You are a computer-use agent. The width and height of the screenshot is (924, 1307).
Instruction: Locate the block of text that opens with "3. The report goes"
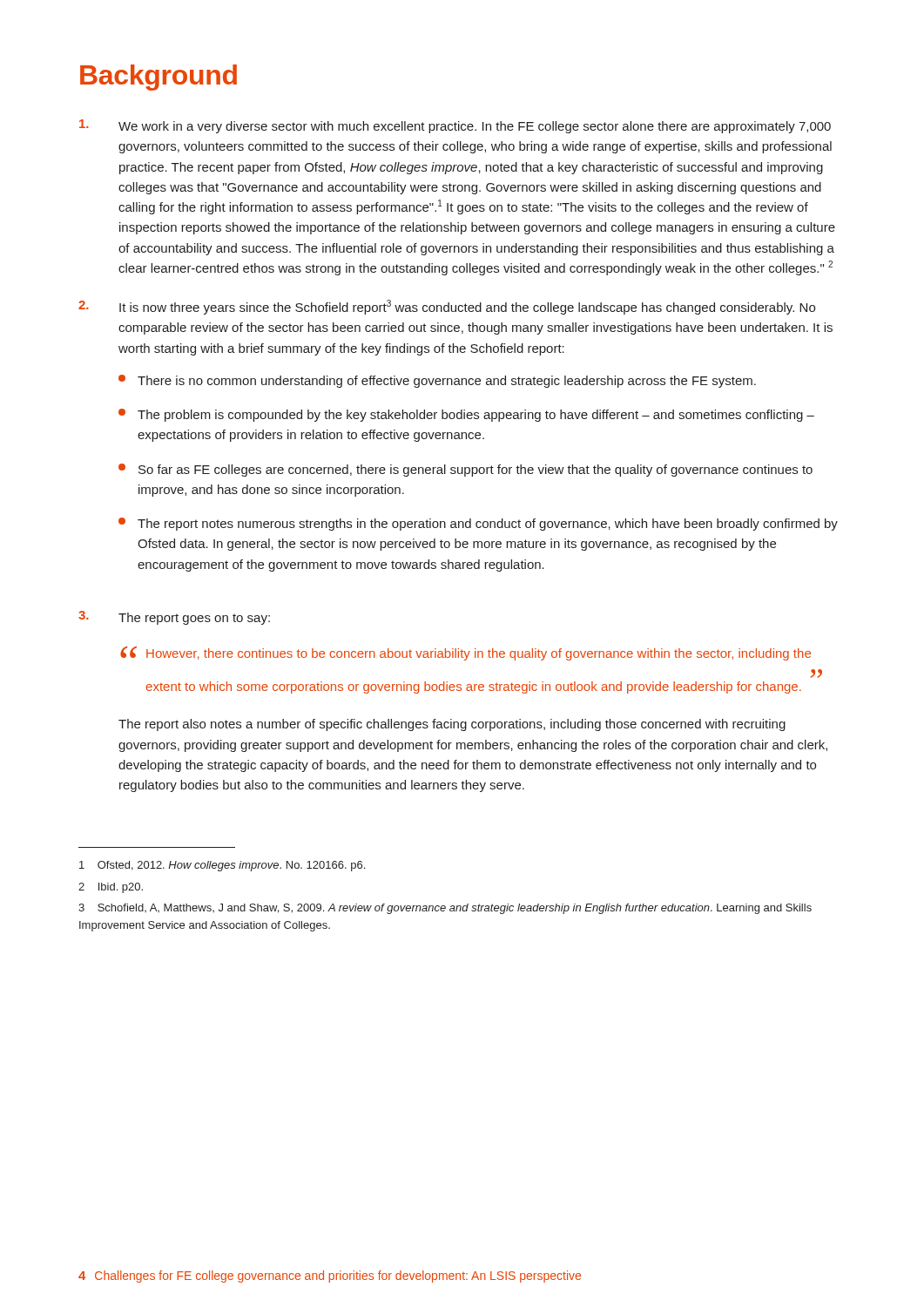coord(462,701)
